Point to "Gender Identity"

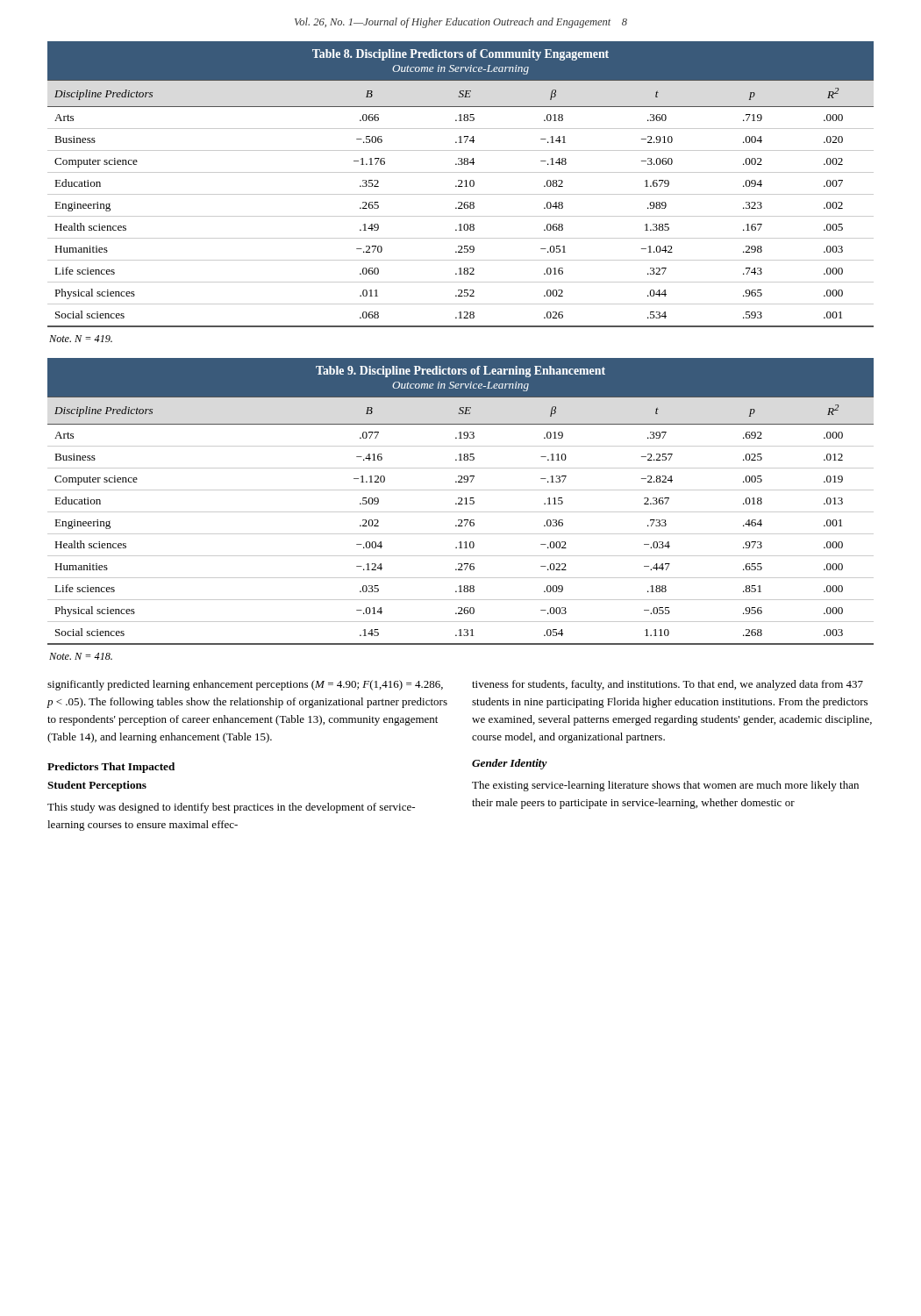coord(509,763)
